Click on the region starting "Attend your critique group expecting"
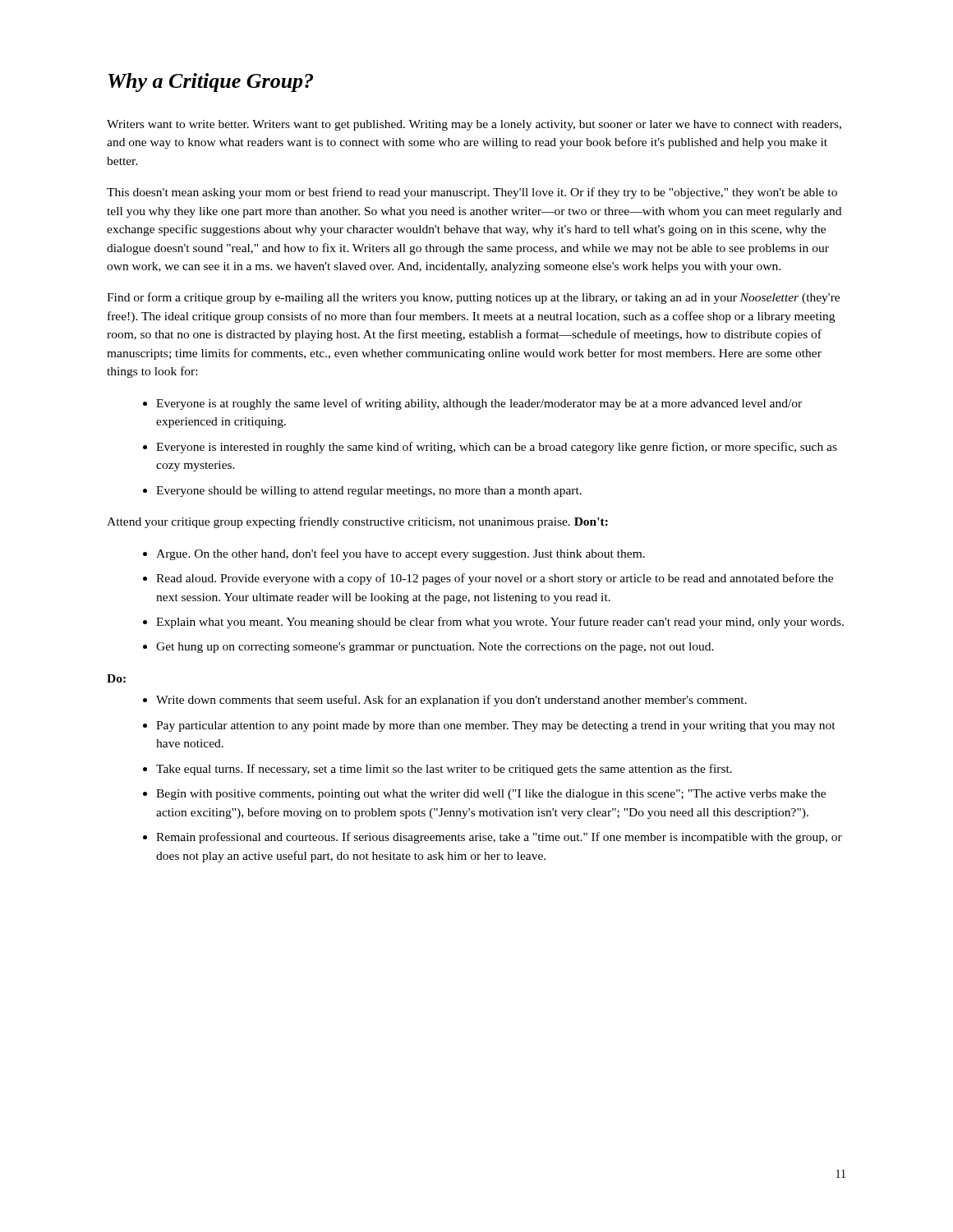Viewport: 953px width, 1232px height. click(x=358, y=521)
